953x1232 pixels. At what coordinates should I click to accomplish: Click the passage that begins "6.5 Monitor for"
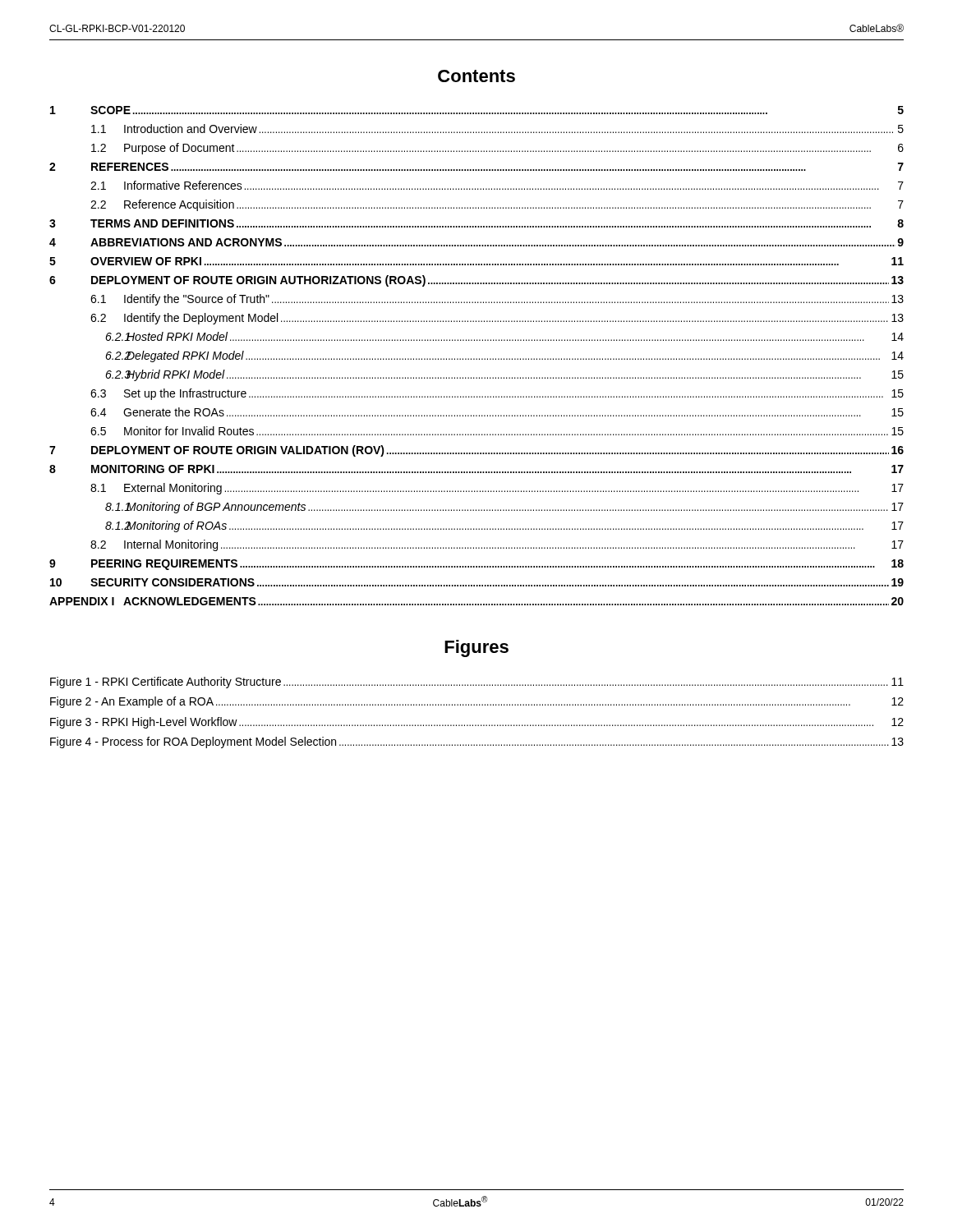[x=497, y=432]
